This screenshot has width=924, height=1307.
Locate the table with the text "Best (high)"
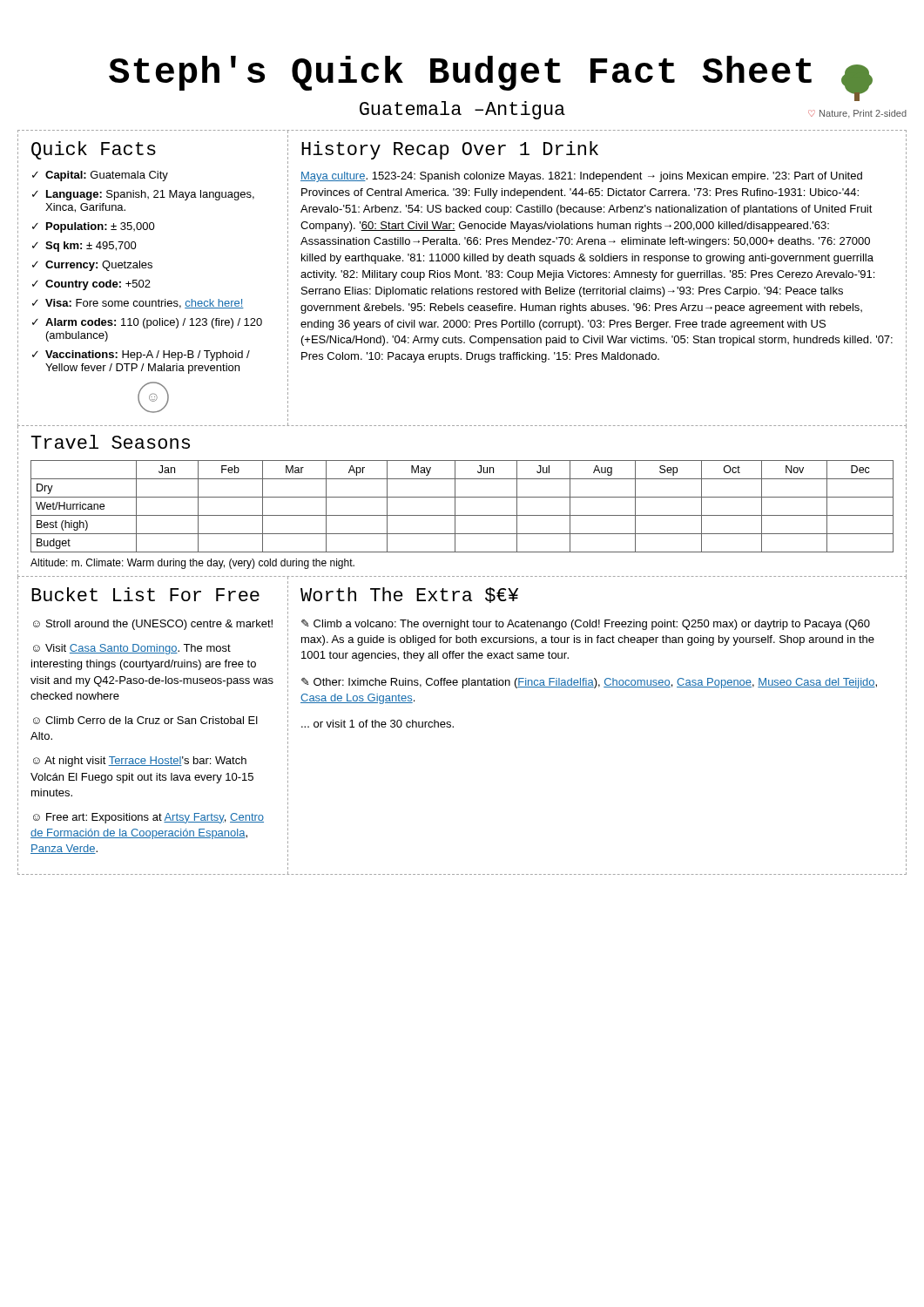[462, 506]
